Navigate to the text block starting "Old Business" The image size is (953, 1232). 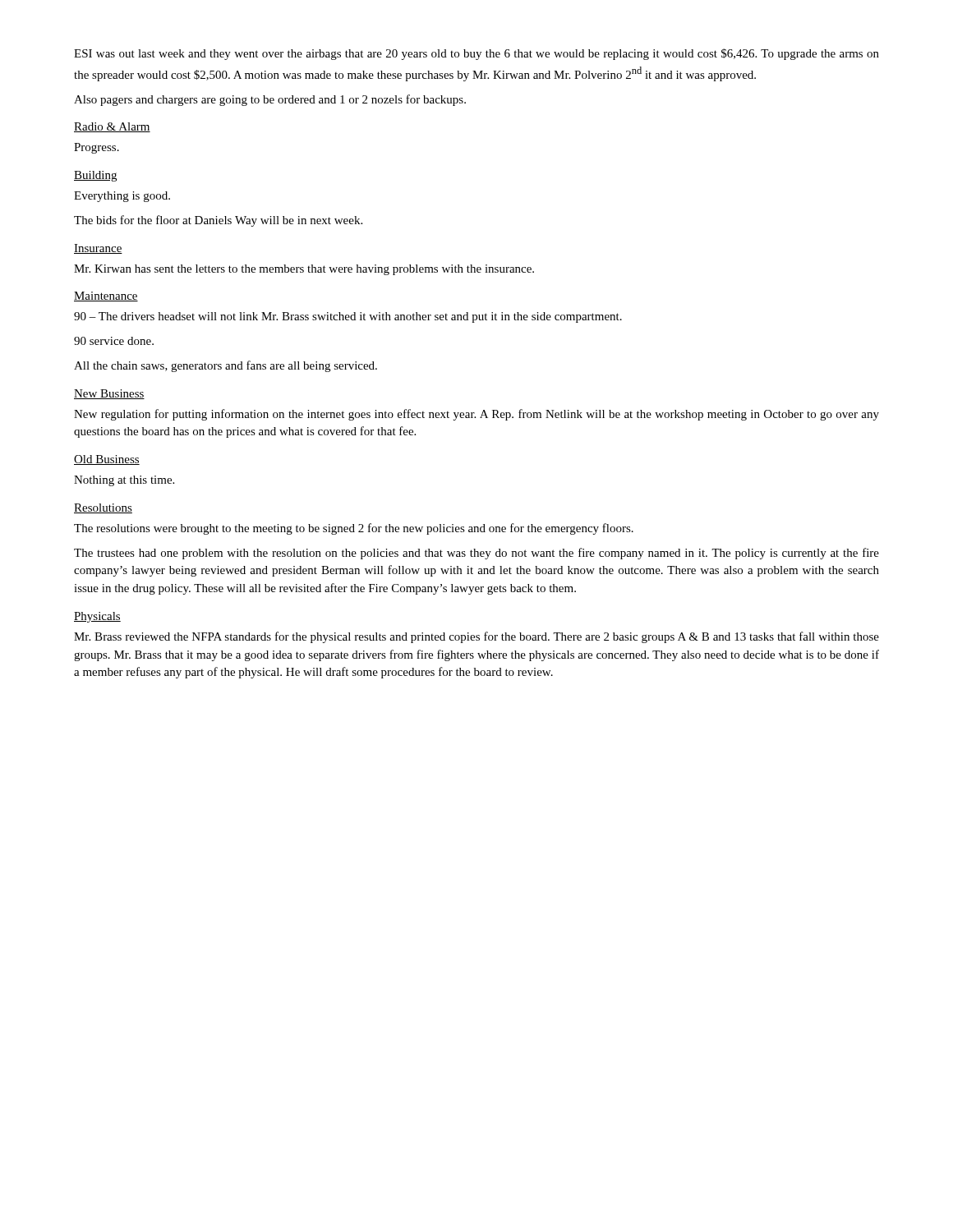pyautogui.click(x=107, y=459)
